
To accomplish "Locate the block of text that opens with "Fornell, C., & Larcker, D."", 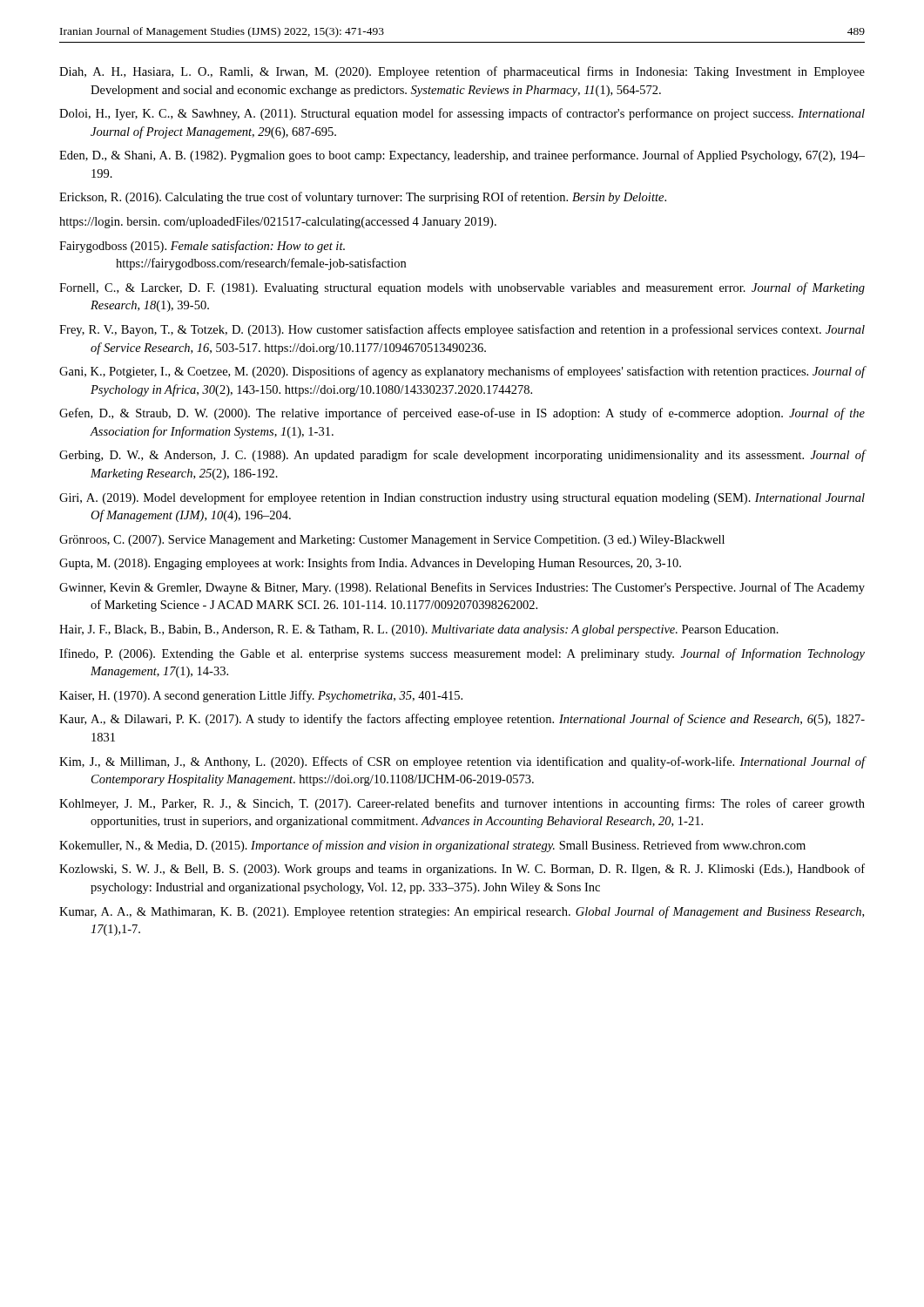I will pos(462,296).
